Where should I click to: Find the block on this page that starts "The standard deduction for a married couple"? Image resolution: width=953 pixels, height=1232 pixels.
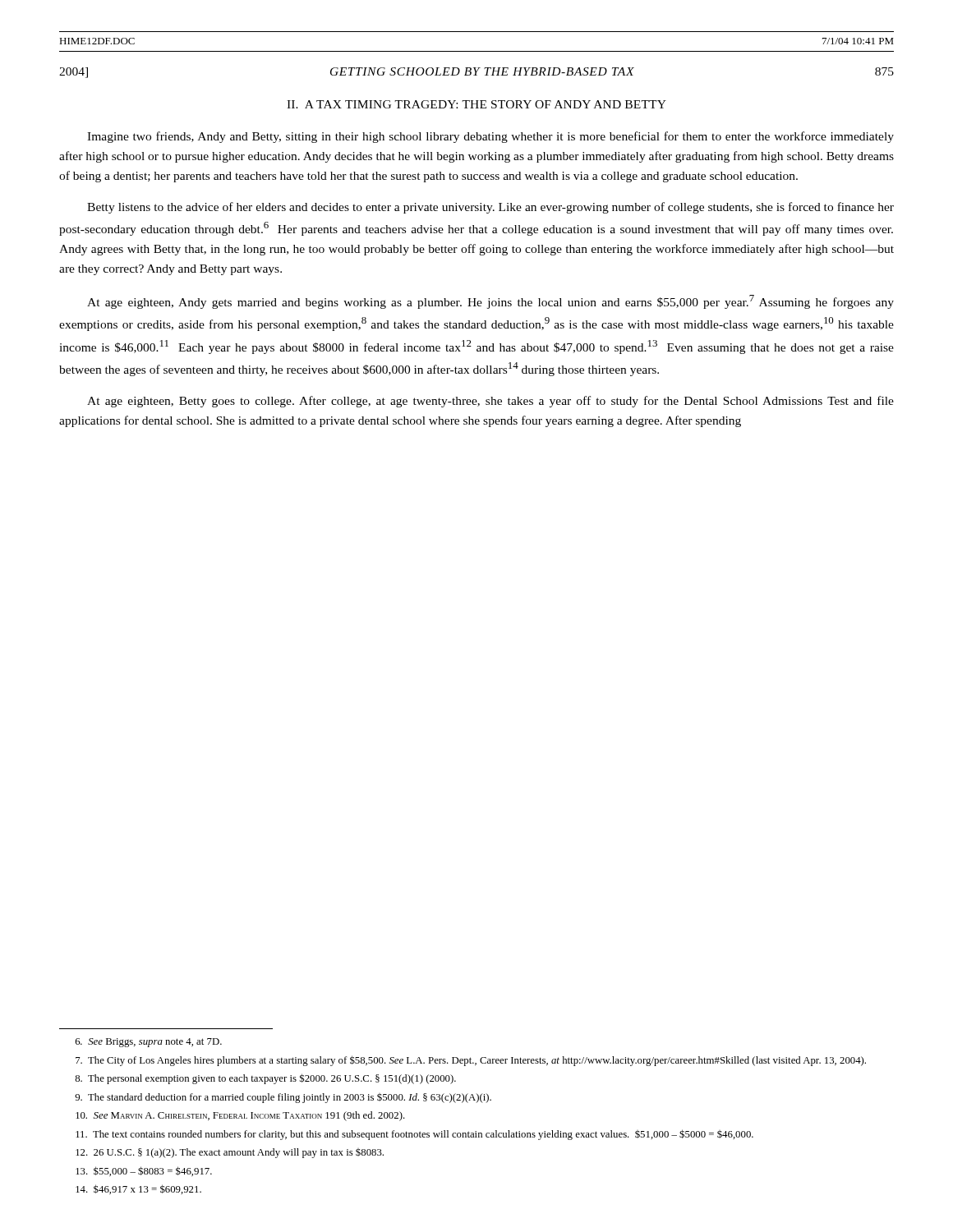click(476, 1097)
